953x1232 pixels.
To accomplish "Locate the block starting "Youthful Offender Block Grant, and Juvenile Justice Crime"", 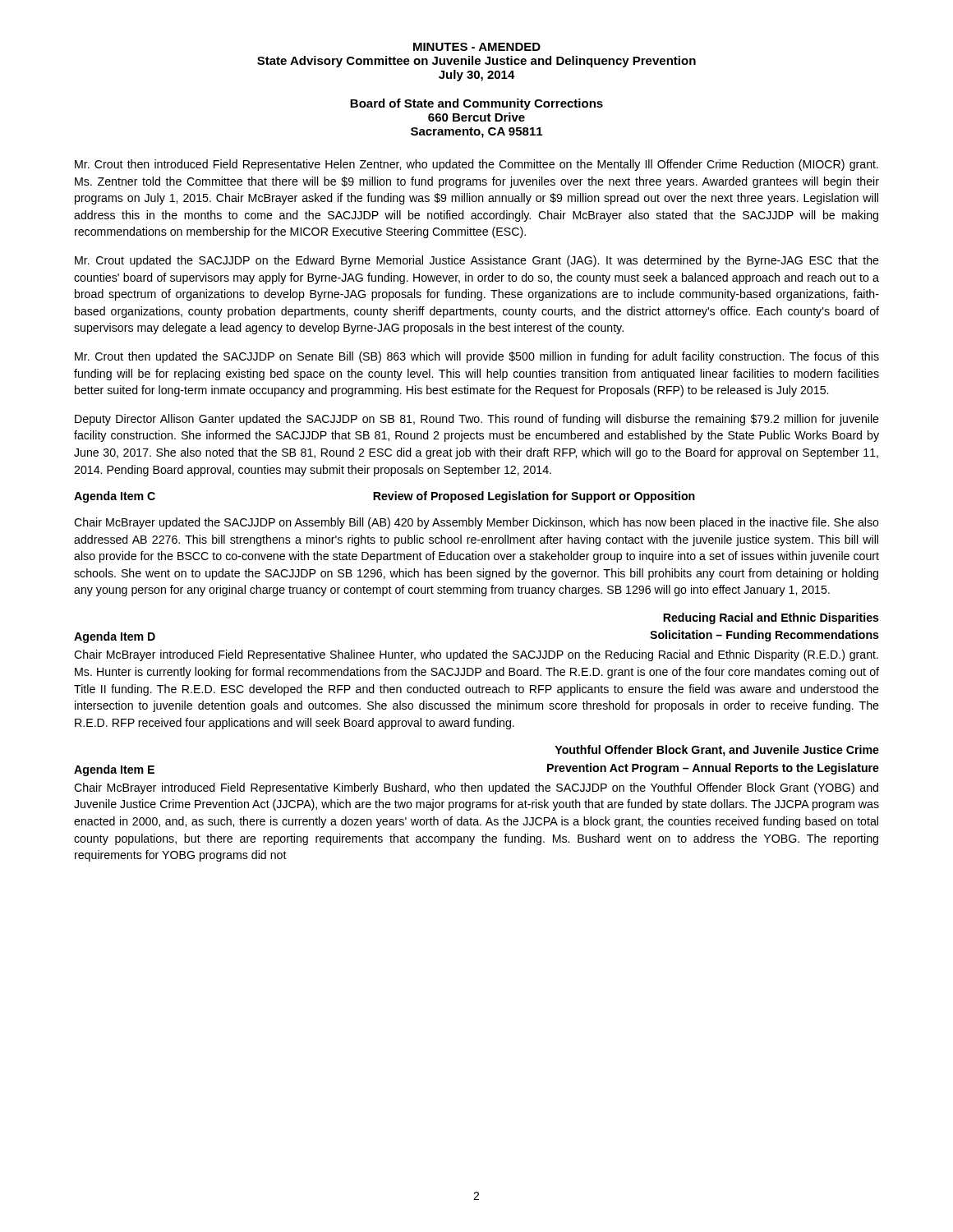I will (x=717, y=751).
